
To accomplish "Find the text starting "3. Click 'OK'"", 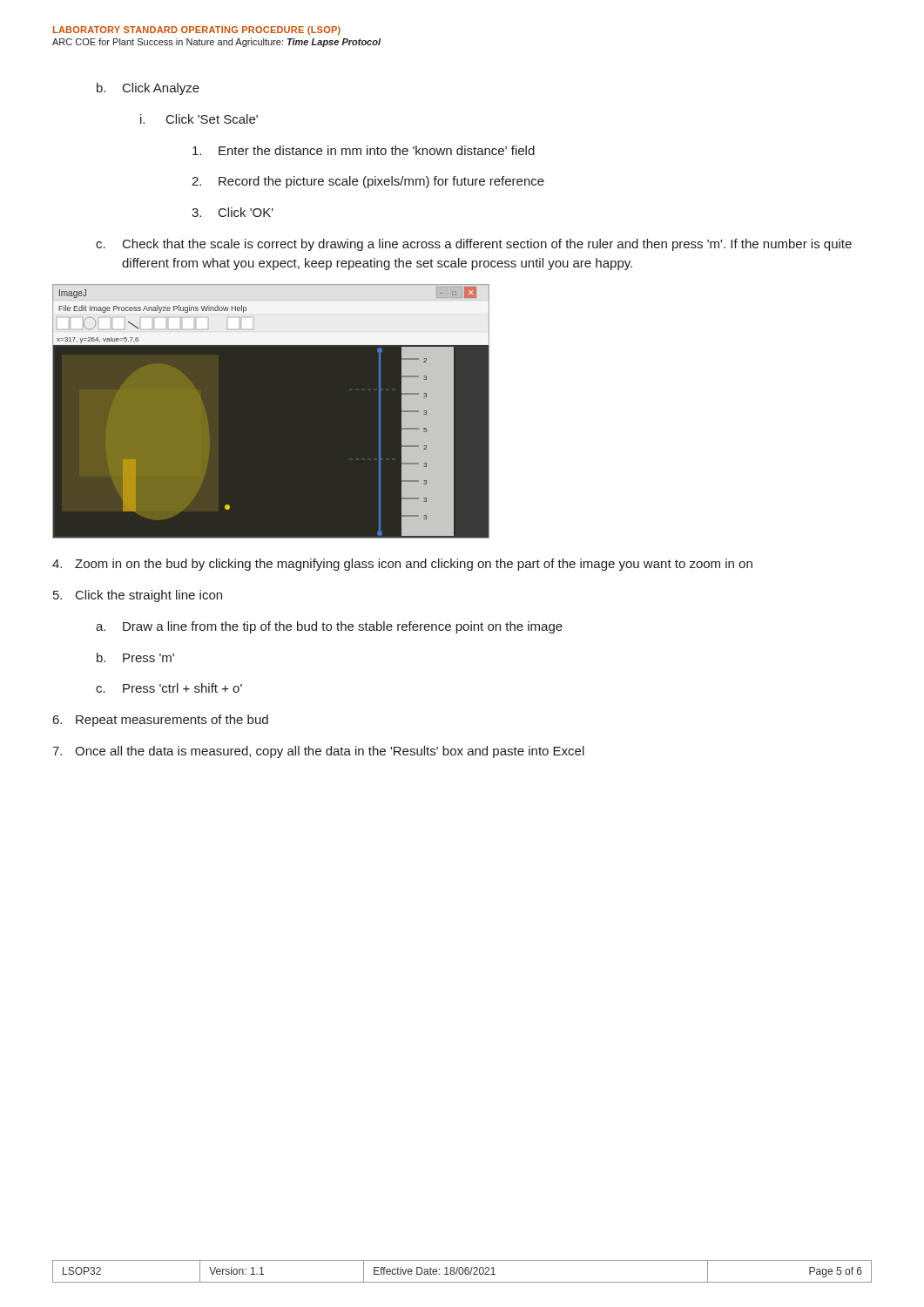I will point(233,212).
